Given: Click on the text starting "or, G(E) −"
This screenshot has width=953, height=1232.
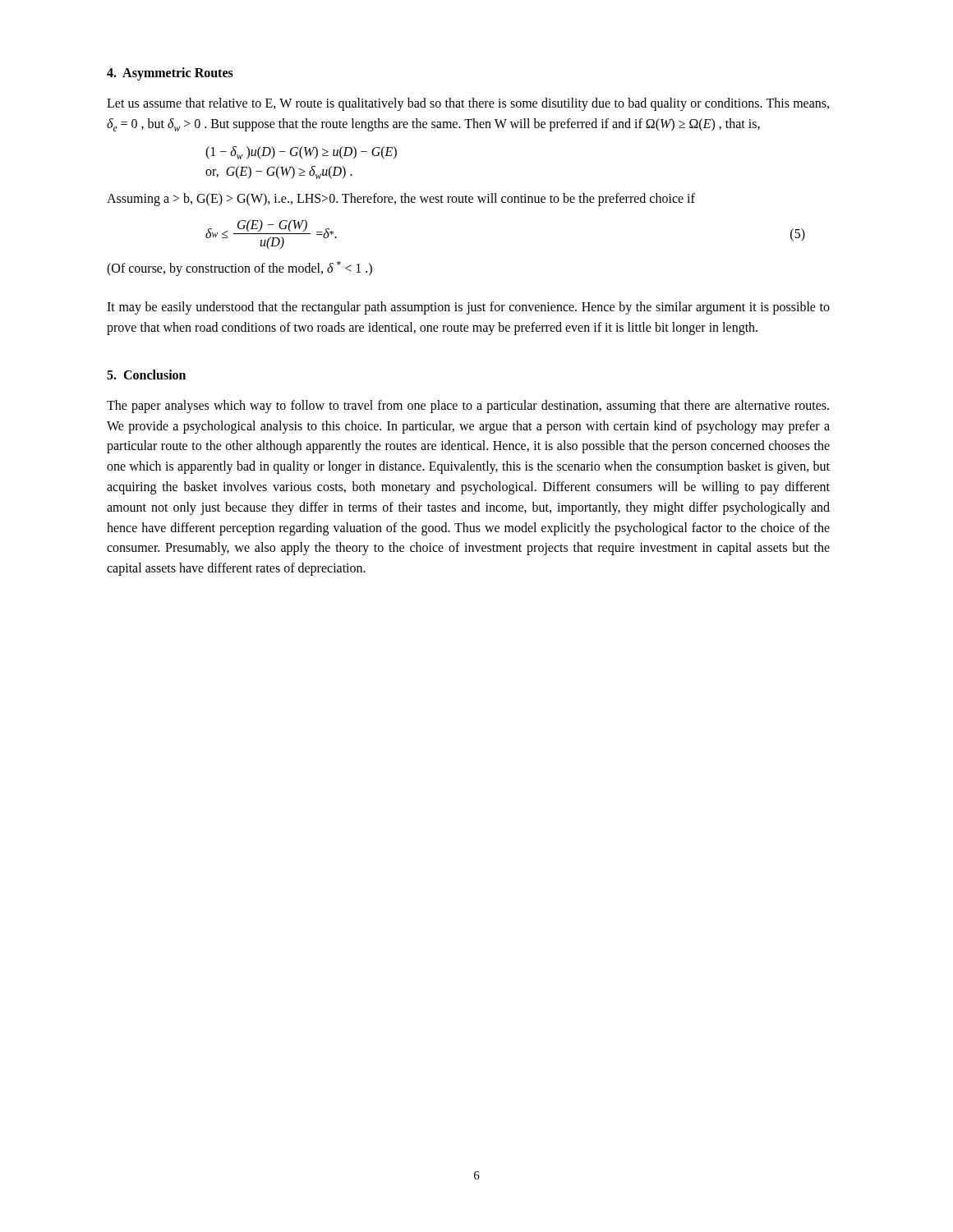Looking at the screenshot, I should (279, 173).
